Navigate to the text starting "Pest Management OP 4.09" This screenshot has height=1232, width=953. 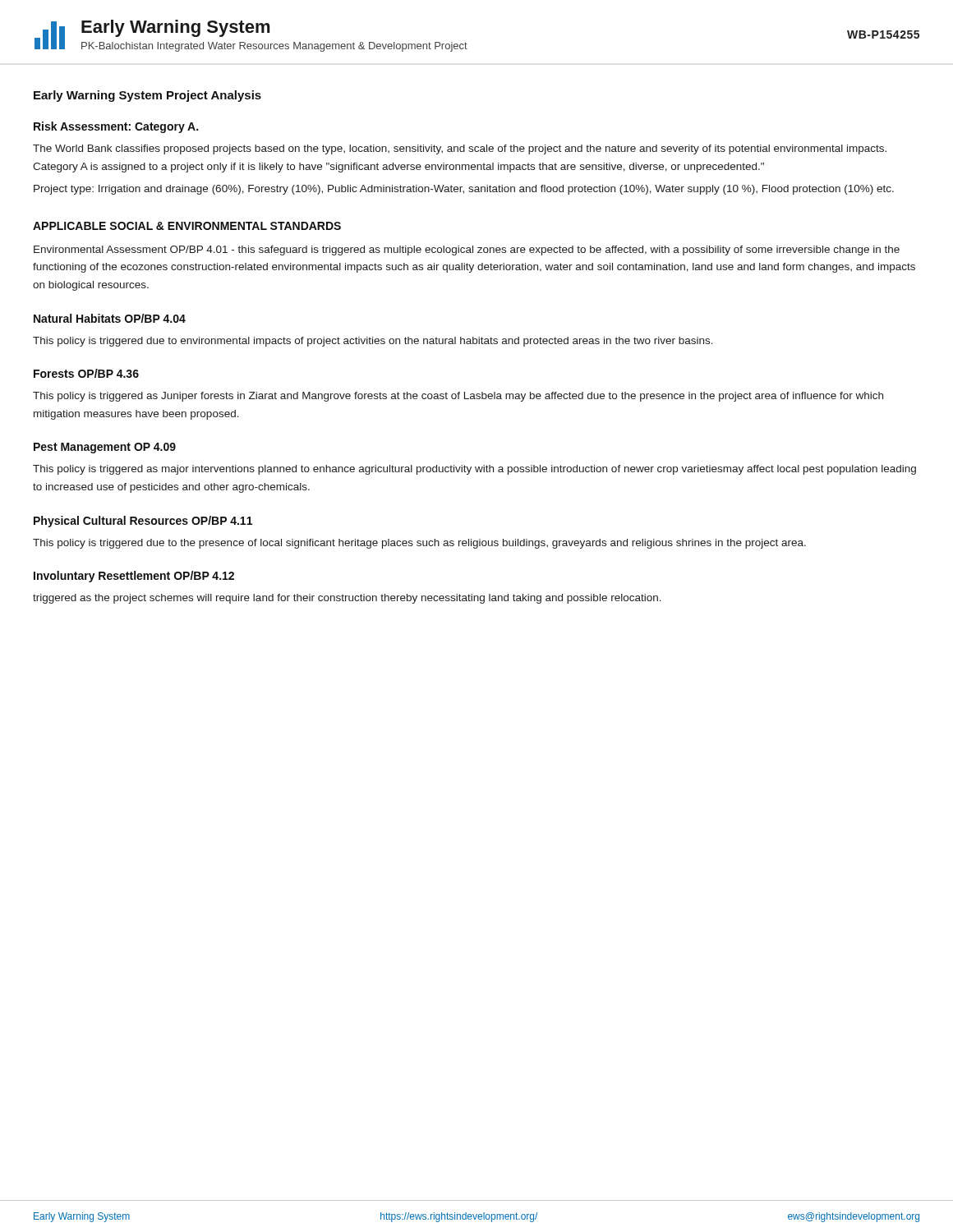click(105, 448)
